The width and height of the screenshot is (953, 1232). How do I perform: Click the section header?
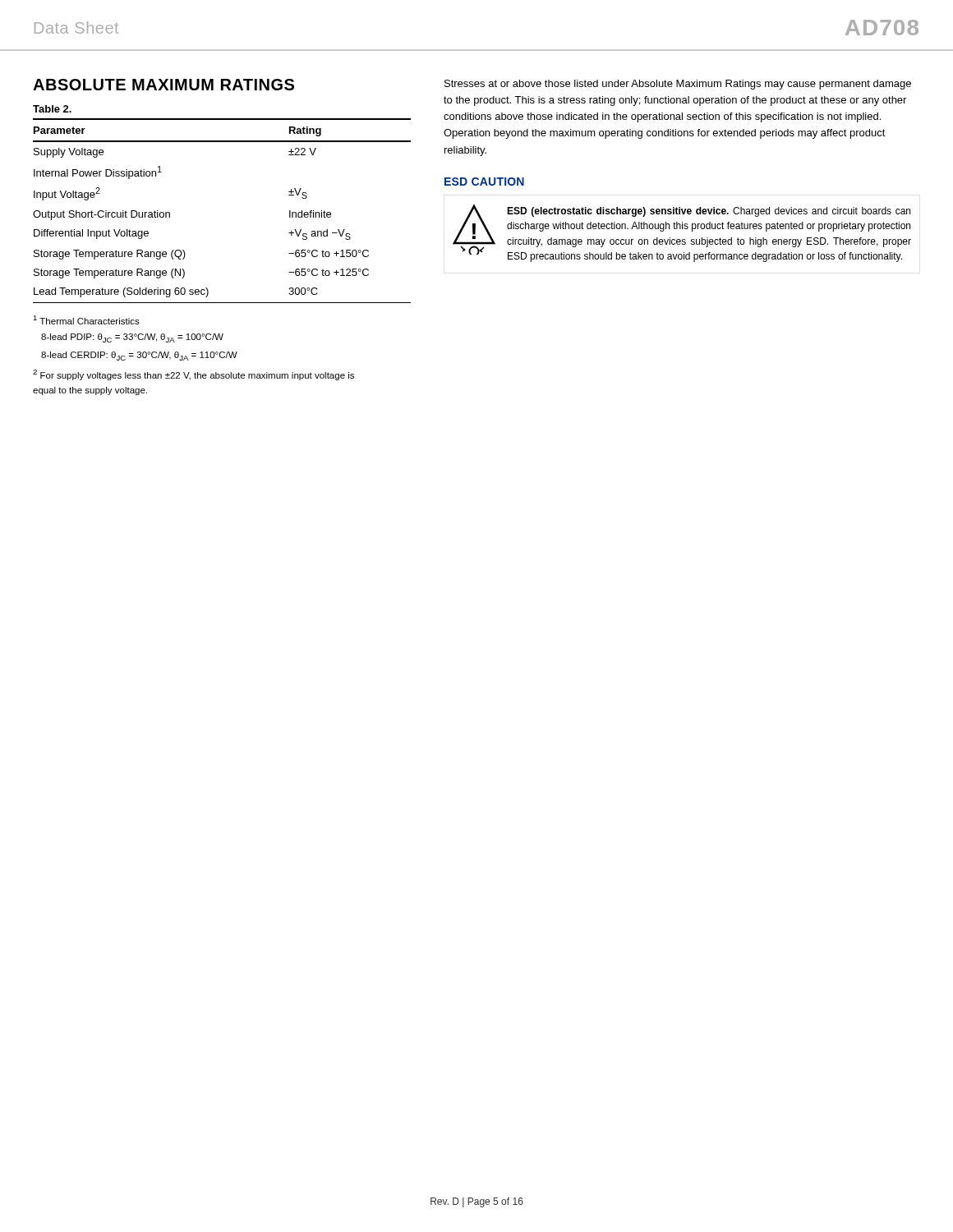click(484, 181)
